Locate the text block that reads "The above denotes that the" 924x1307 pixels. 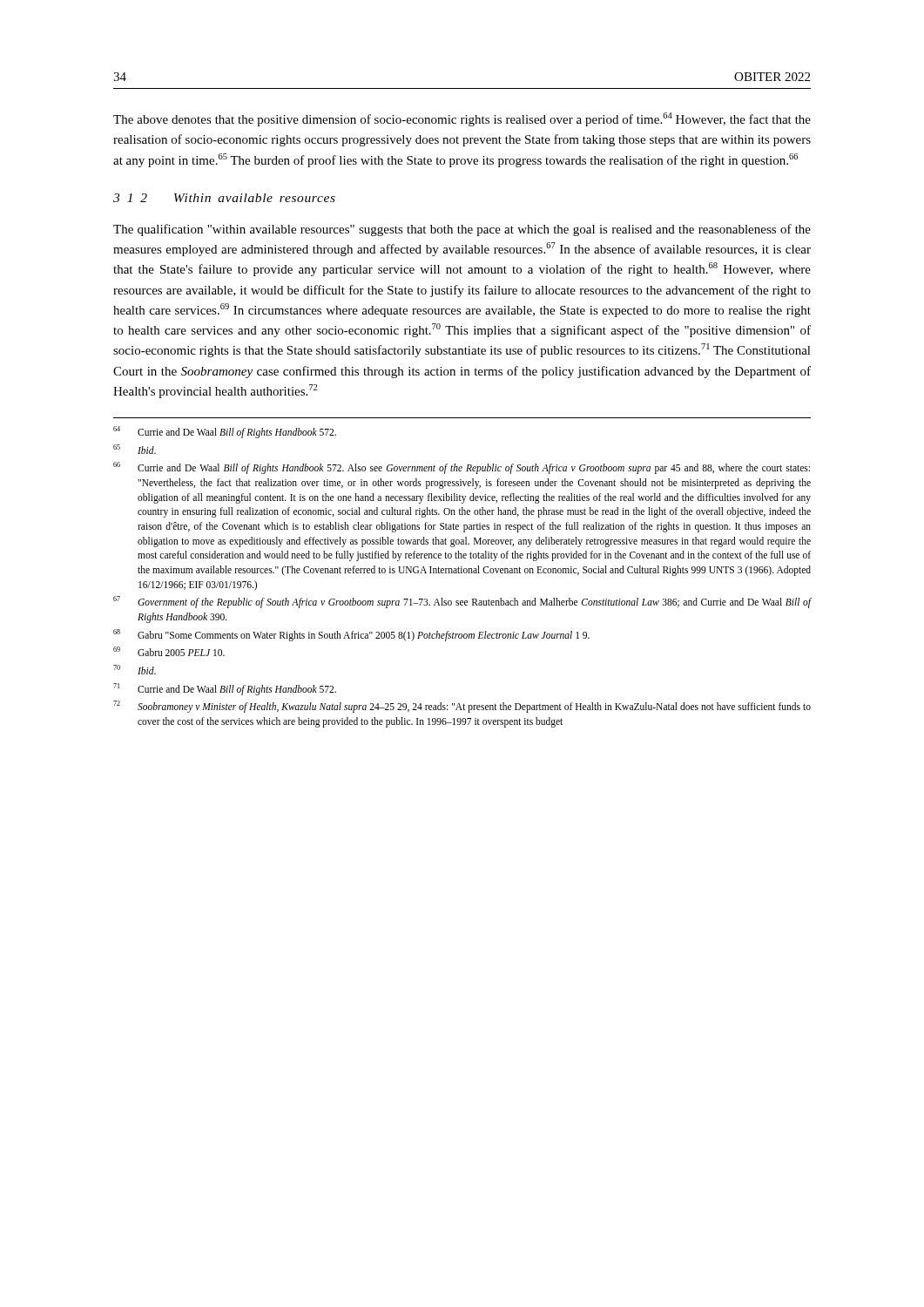coord(462,139)
